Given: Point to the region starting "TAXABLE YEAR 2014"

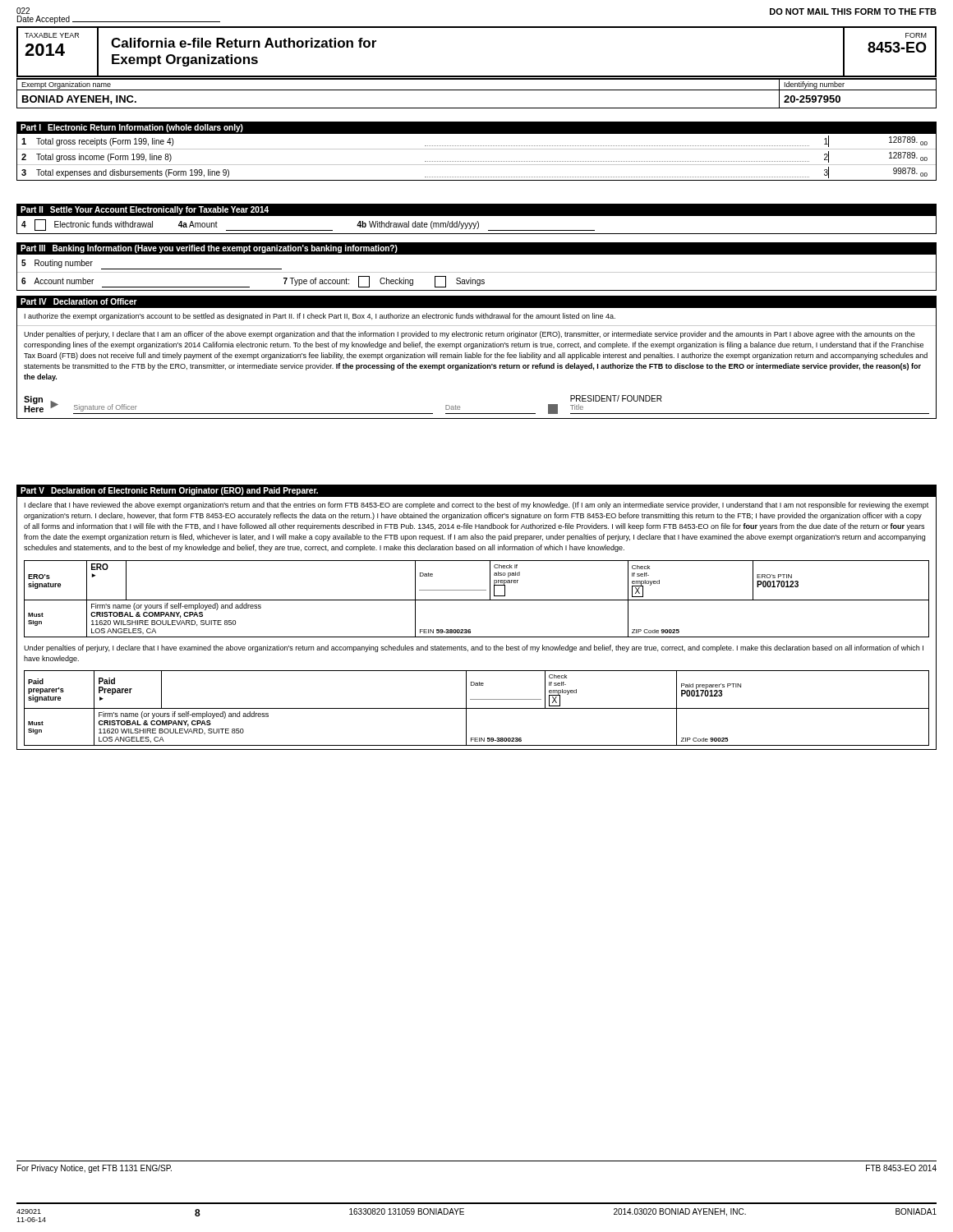Looking at the screenshot, I should [x=58, y=46].
